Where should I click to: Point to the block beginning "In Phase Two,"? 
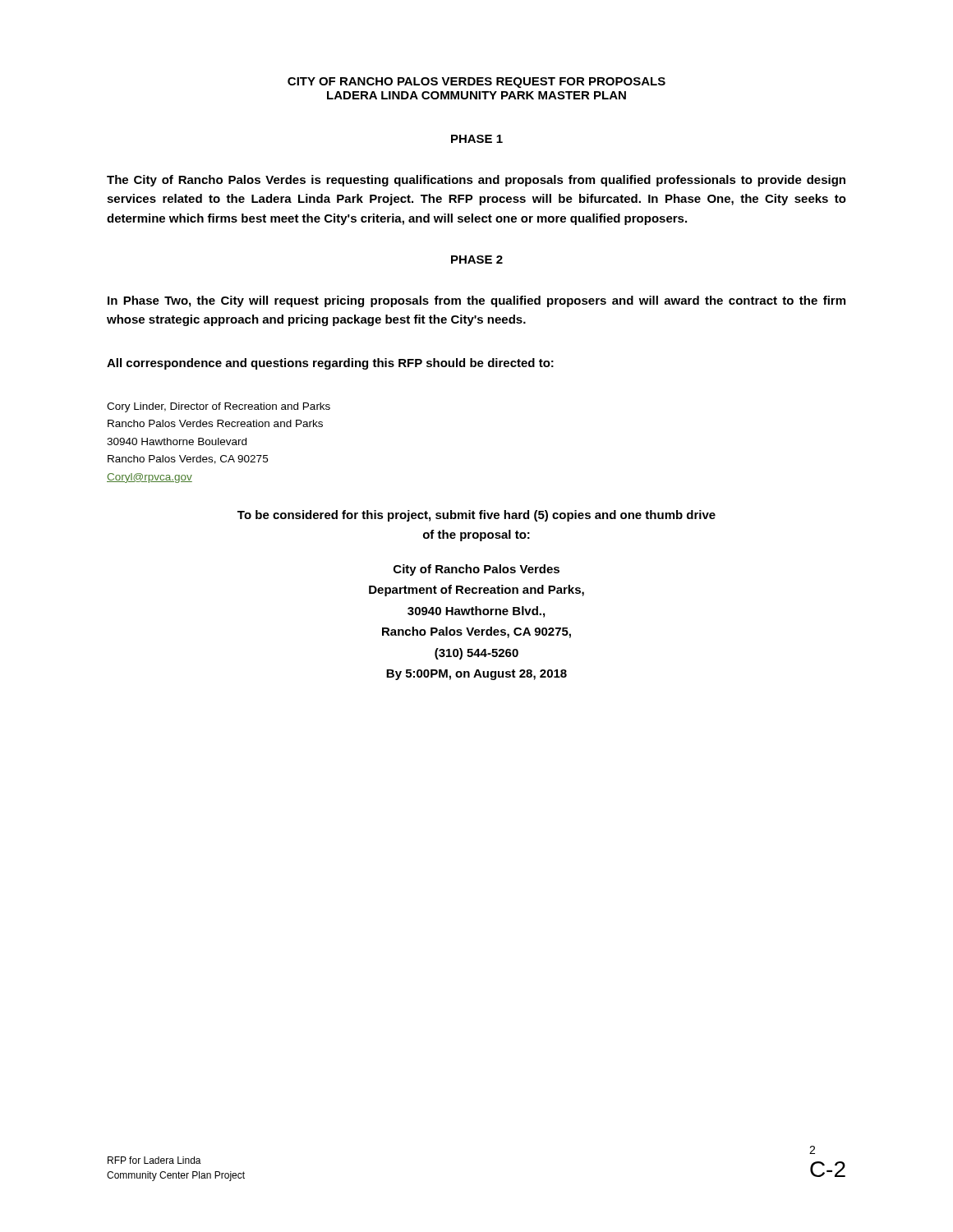click(x=476, y=310)
